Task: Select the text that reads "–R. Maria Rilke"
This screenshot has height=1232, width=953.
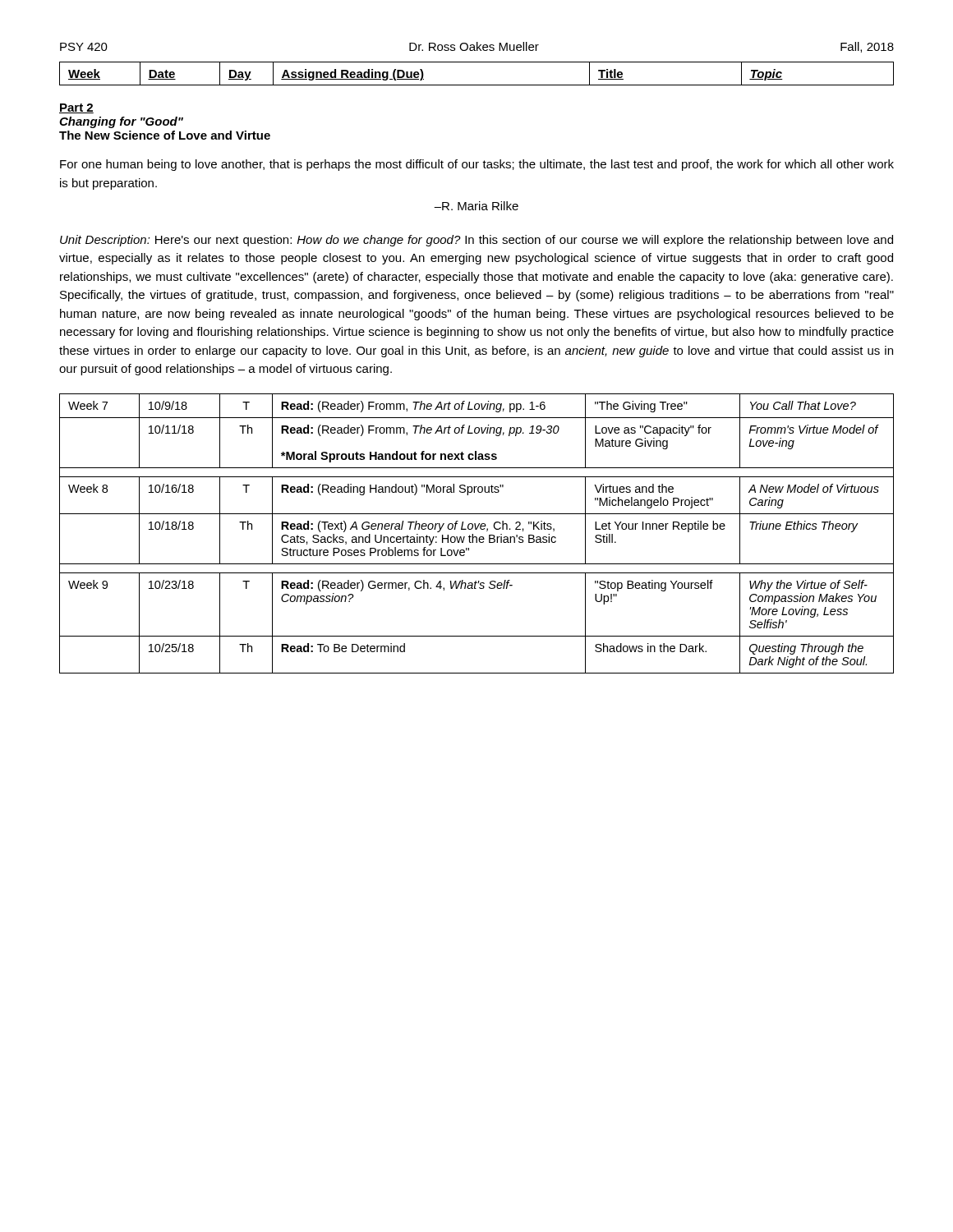Action: (476, 206)
